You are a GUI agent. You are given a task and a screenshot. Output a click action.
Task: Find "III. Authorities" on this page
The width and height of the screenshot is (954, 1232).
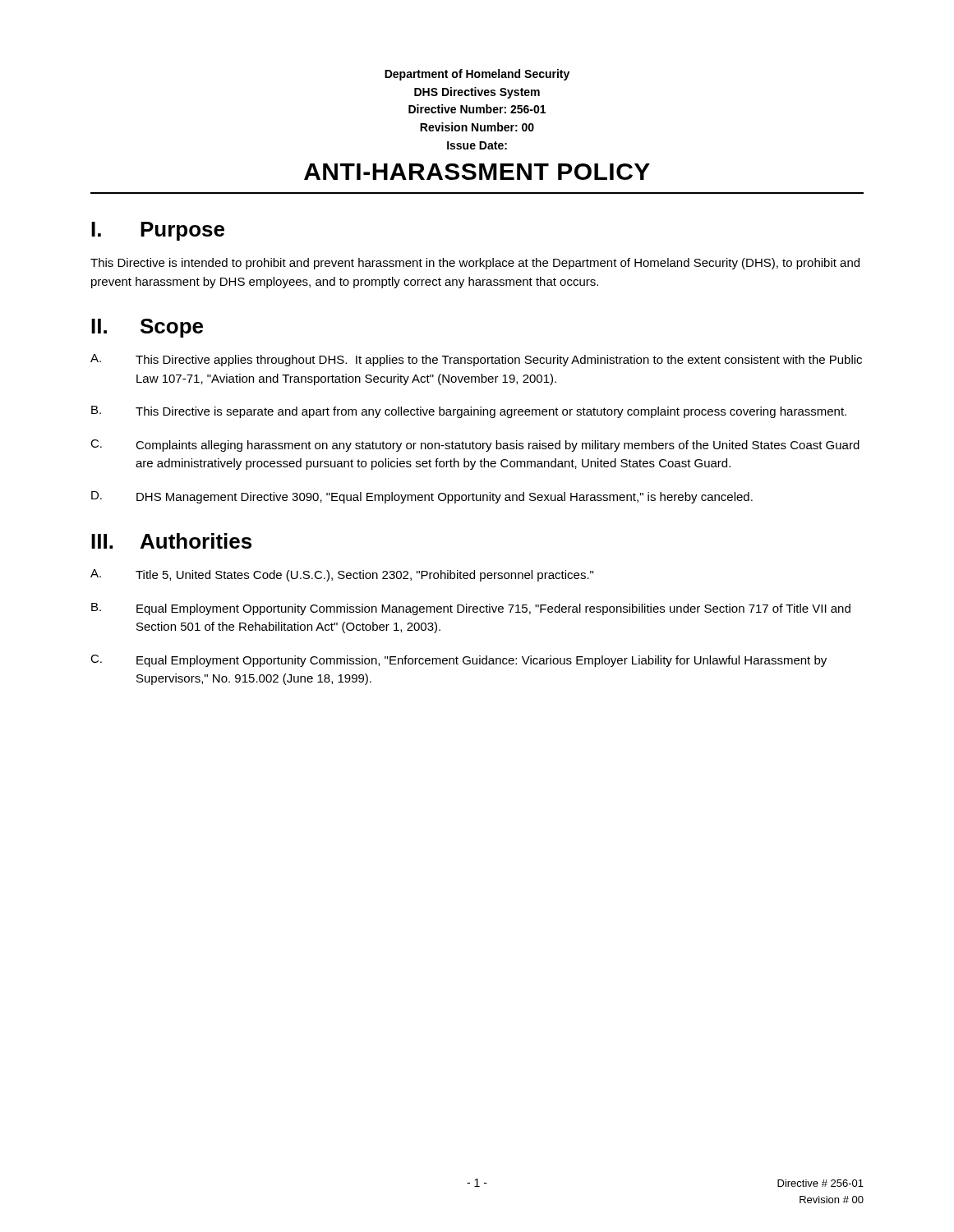click(171, 542)
